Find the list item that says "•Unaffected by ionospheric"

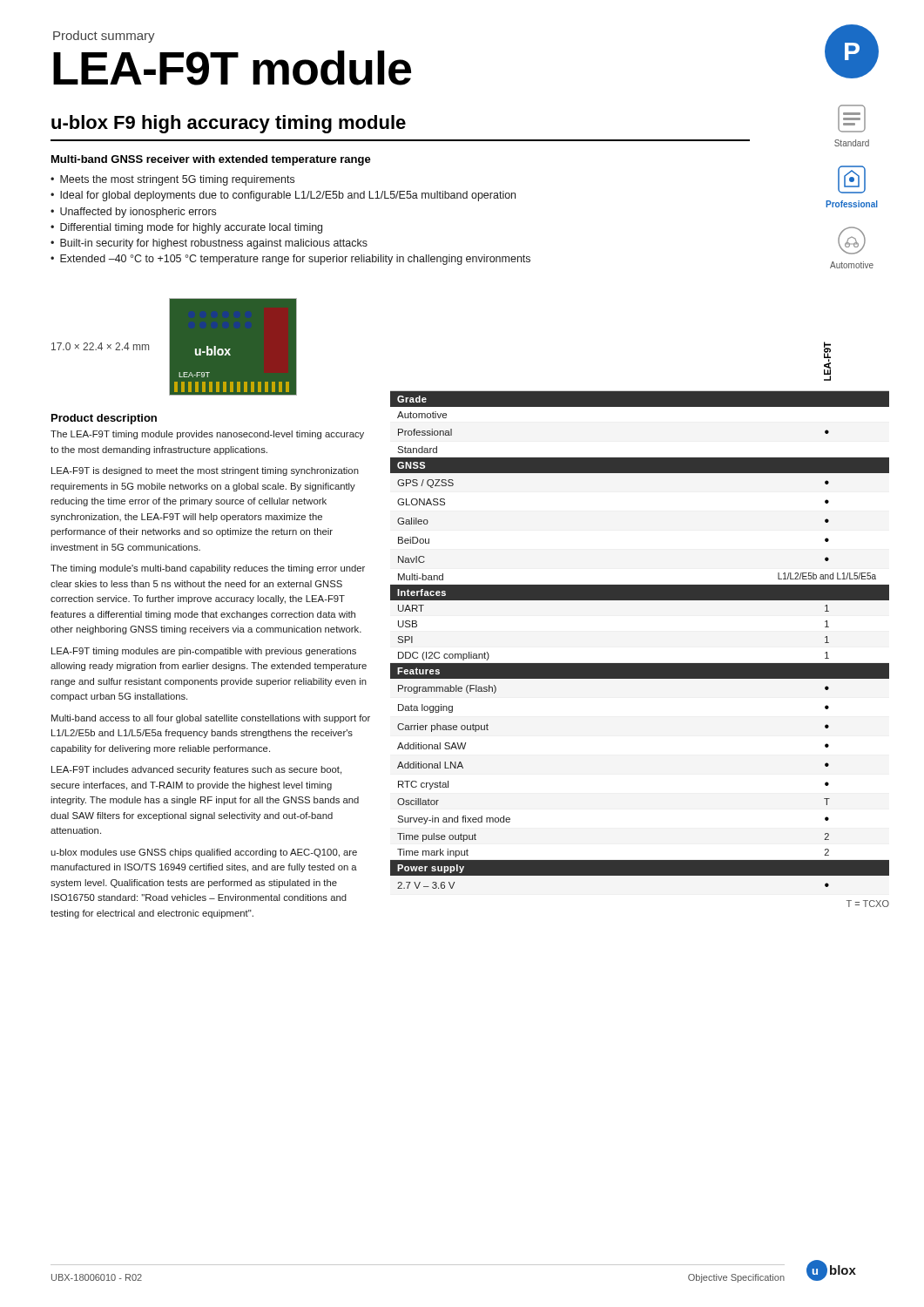click(x=134, y=212)
